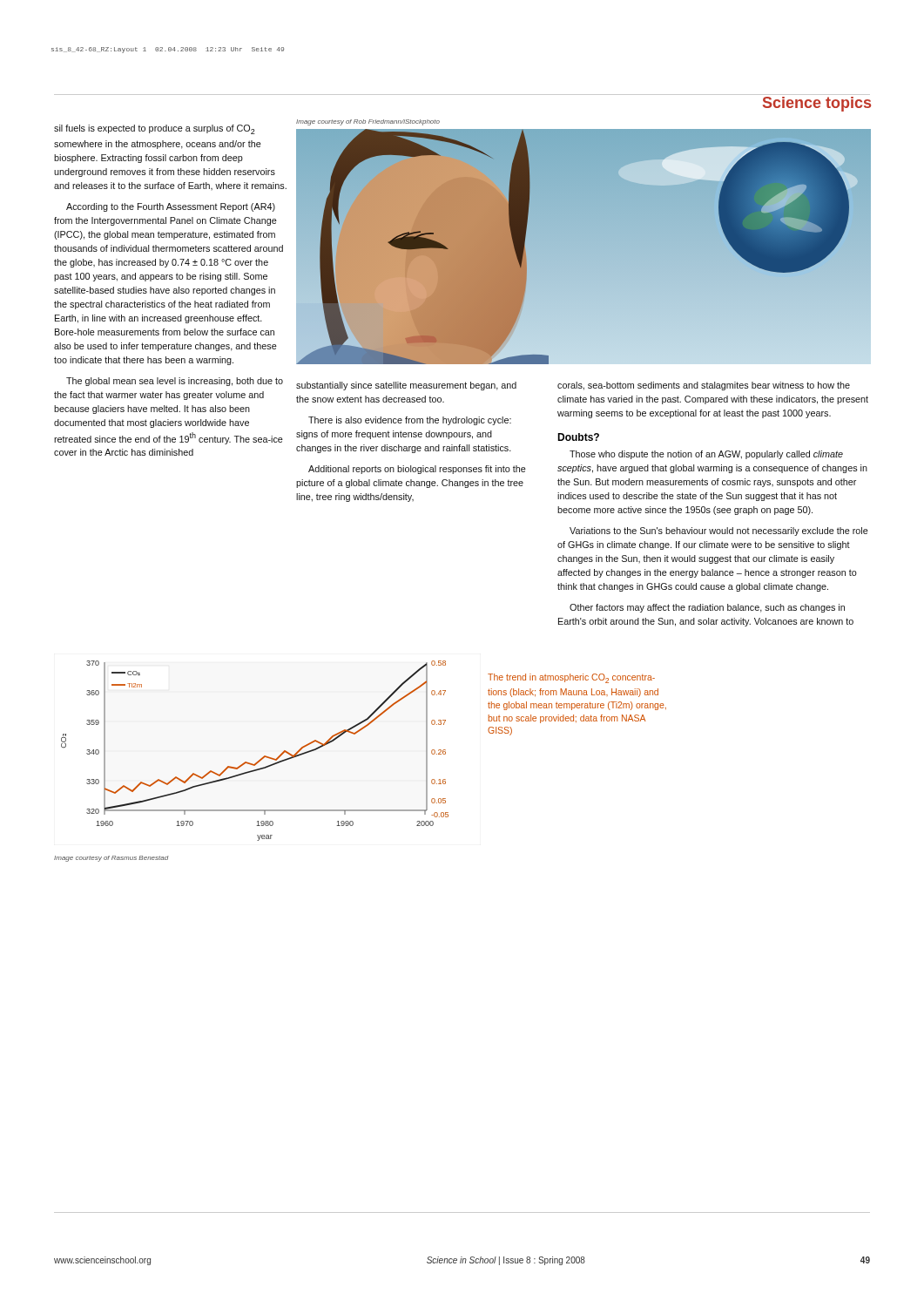
Task: Find the region starting "Image courtesy of Rob Friedmann/iStockphoto"
Action: click(368, 122)
